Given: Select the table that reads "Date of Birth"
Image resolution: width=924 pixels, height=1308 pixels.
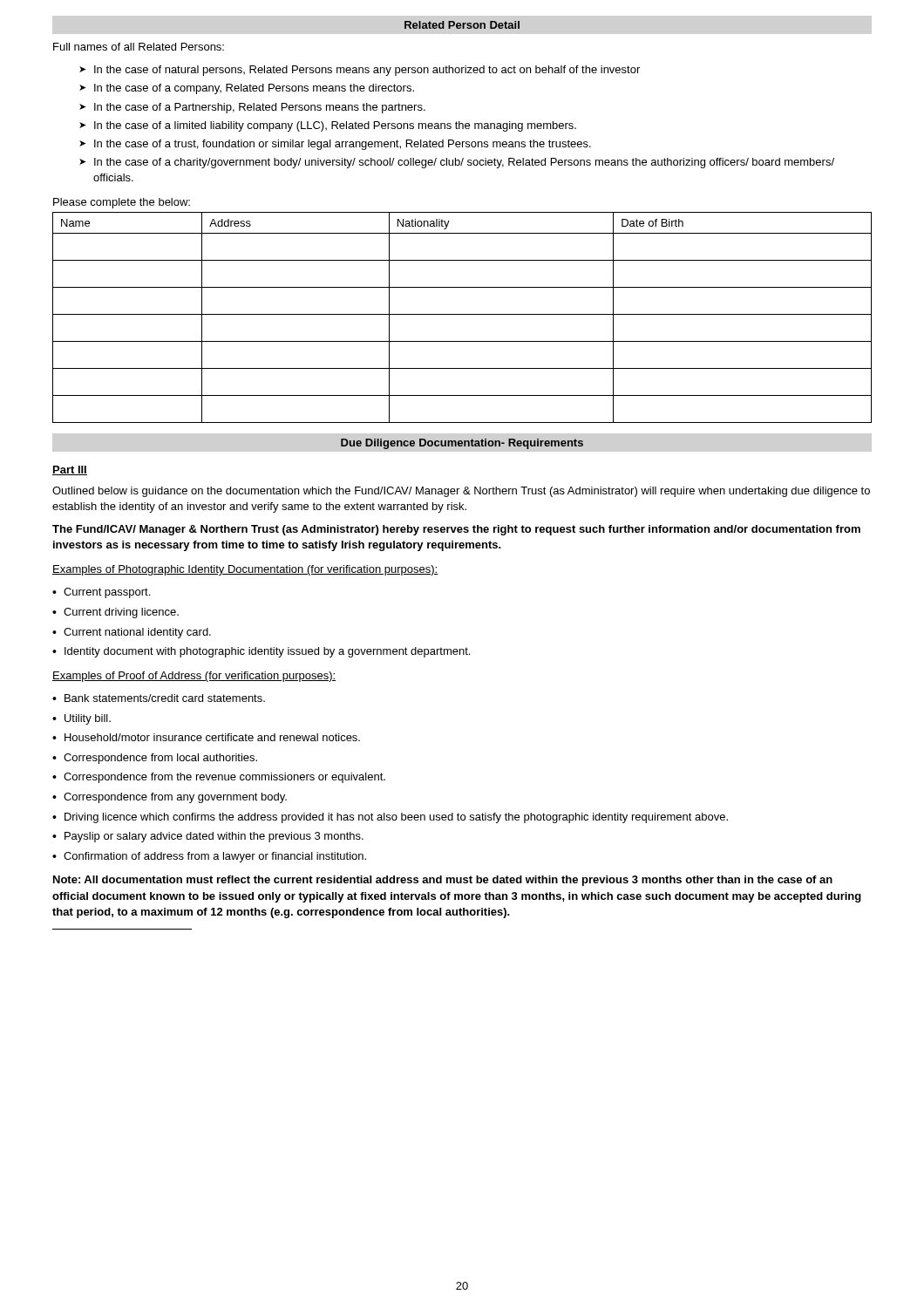Looking at the screenshot, I should coord(462,317).
